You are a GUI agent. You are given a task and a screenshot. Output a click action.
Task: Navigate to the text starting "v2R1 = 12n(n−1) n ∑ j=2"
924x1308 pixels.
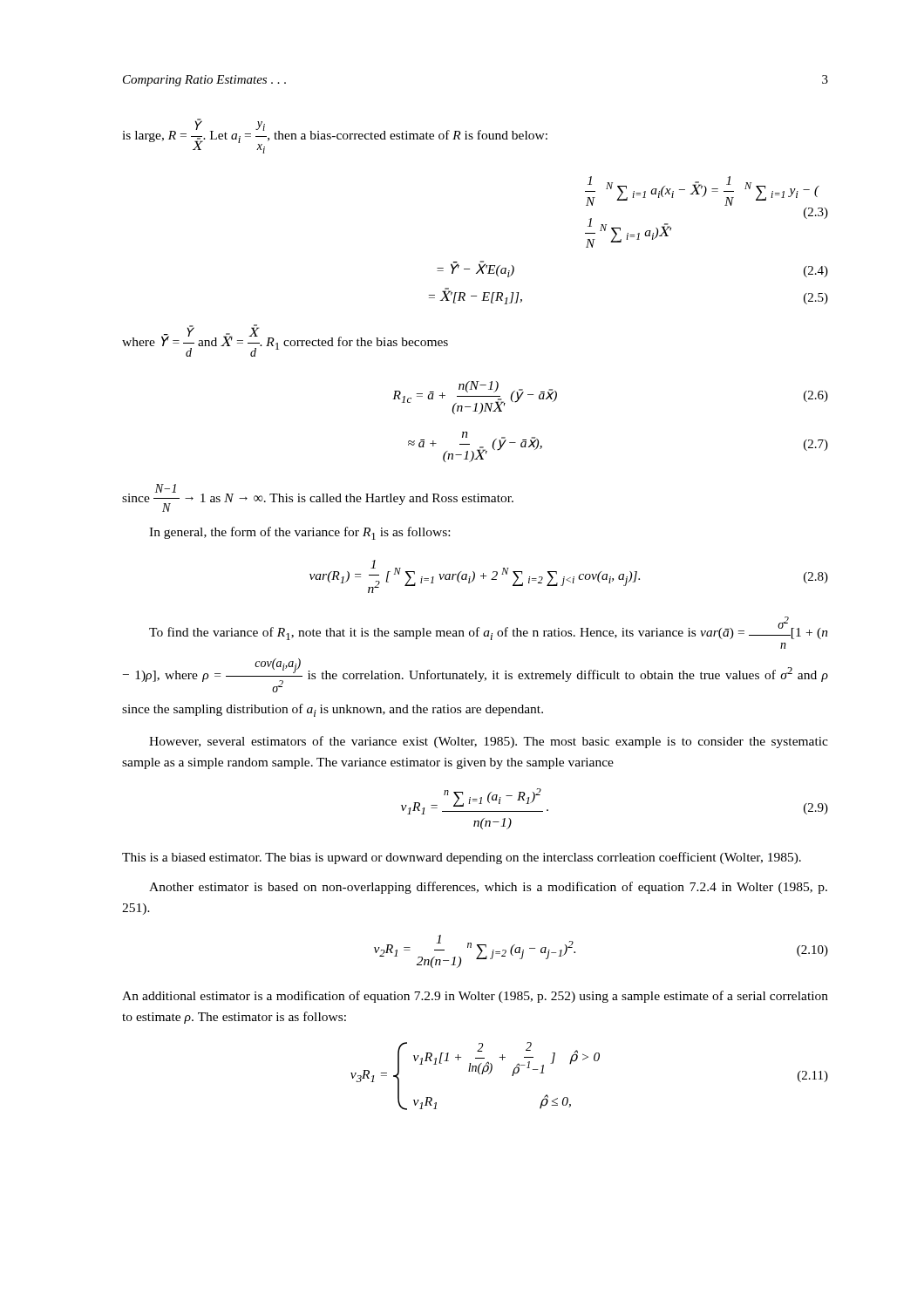pyautogui.click(x=482, y=951)
